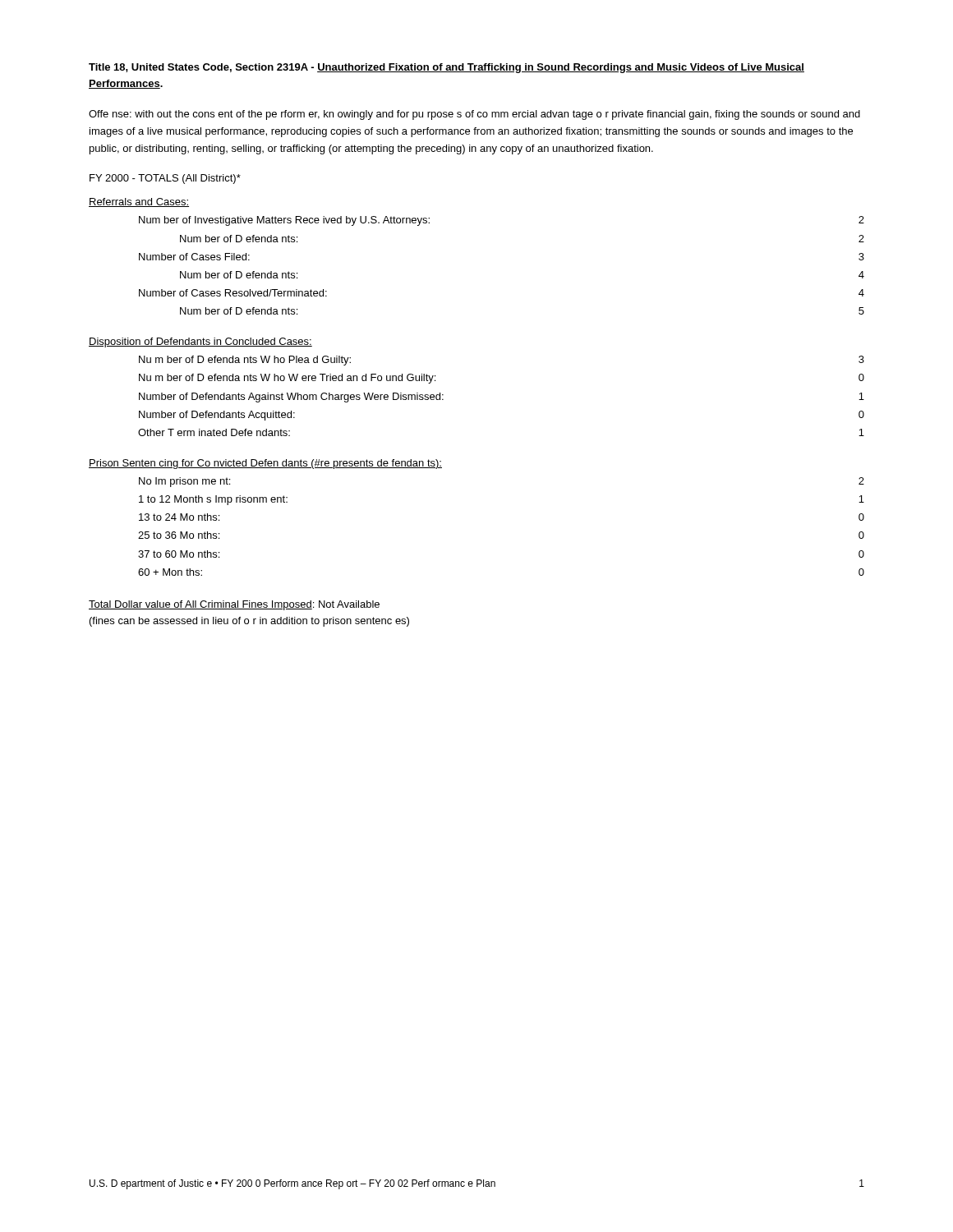
Task: Click on the text block with the text "Total Dollar value"
Action: (249, 612)
